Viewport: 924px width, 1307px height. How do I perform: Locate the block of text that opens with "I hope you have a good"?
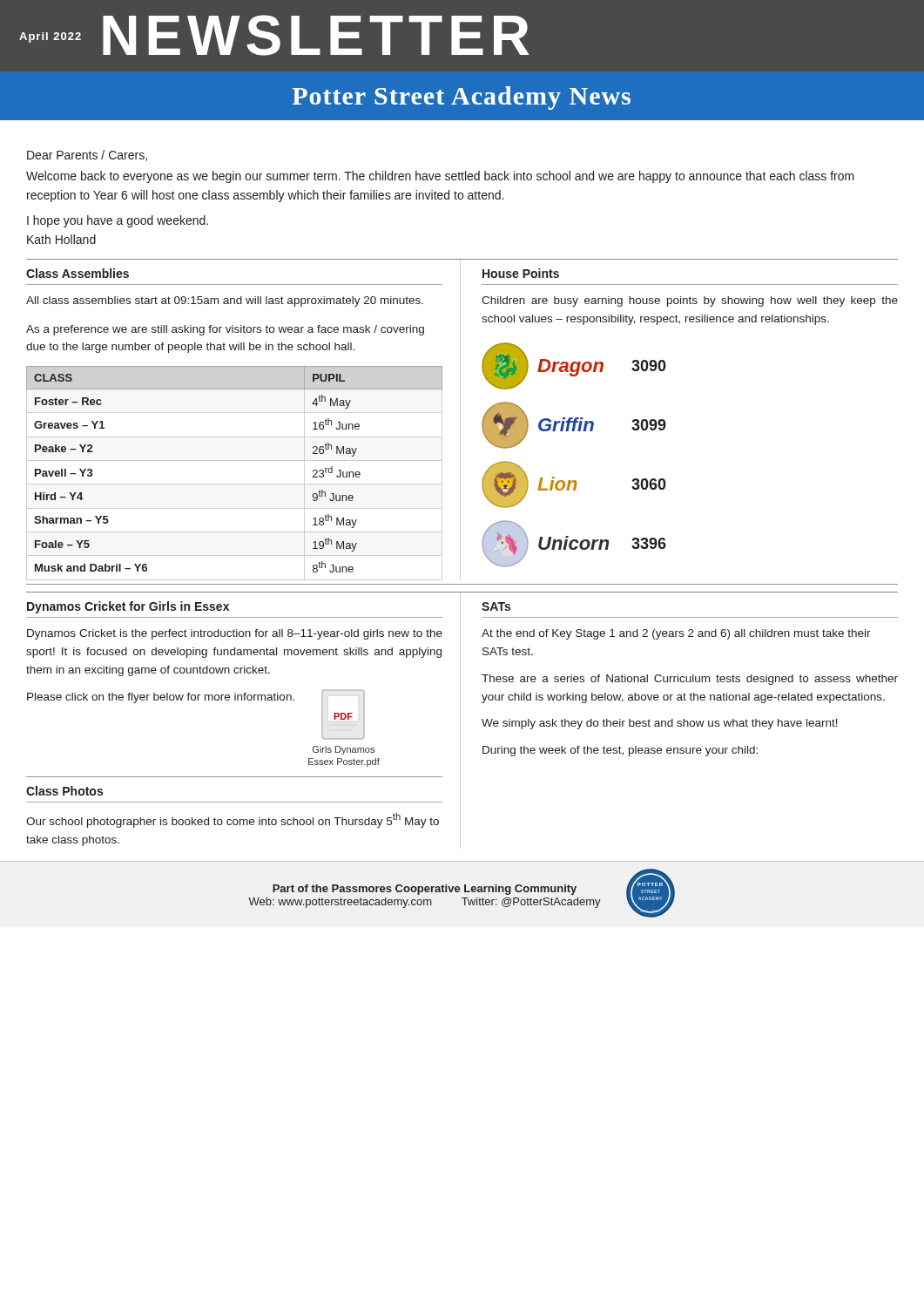[118, 221]
